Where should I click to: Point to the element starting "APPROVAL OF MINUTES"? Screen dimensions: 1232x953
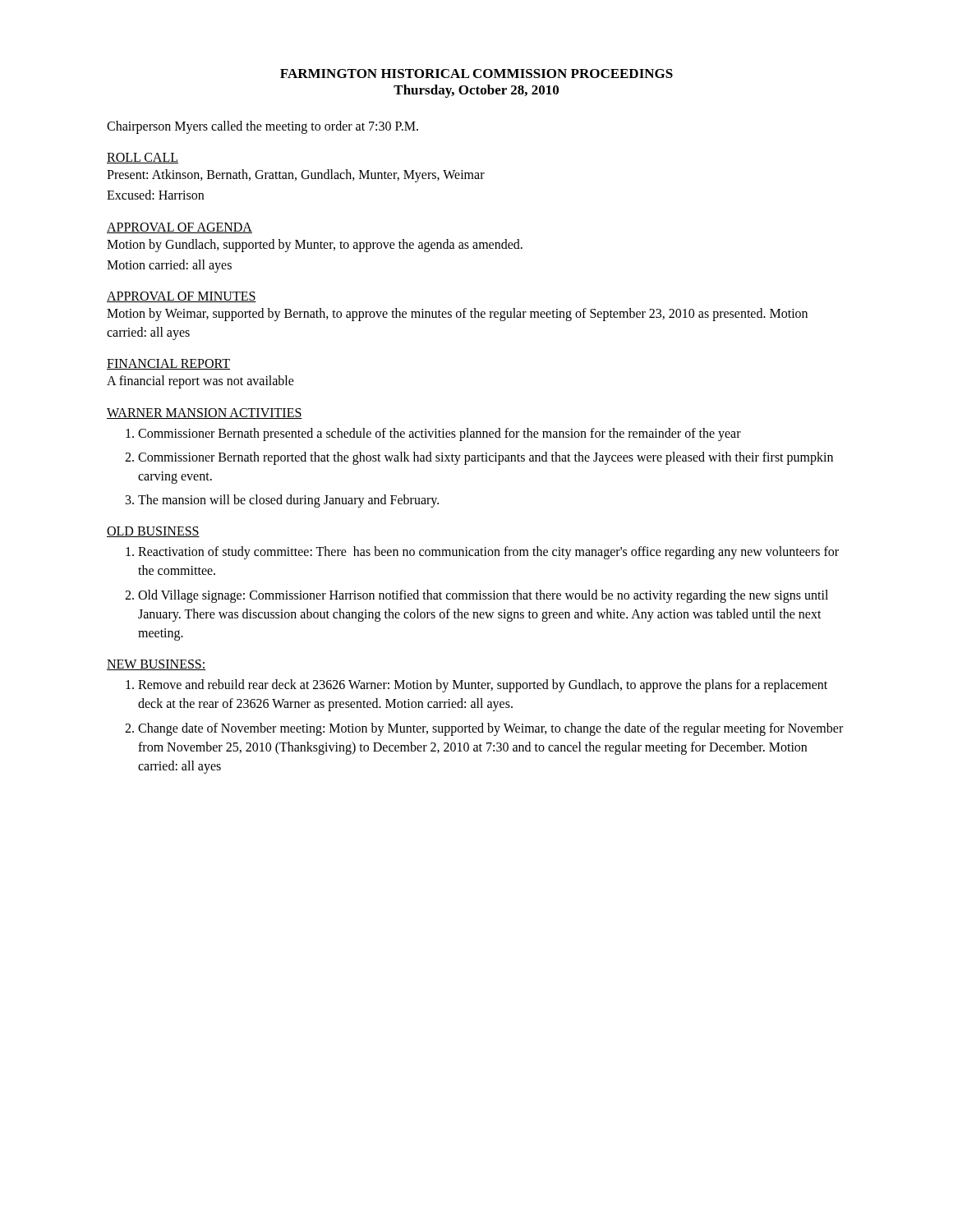coord(181,296)
